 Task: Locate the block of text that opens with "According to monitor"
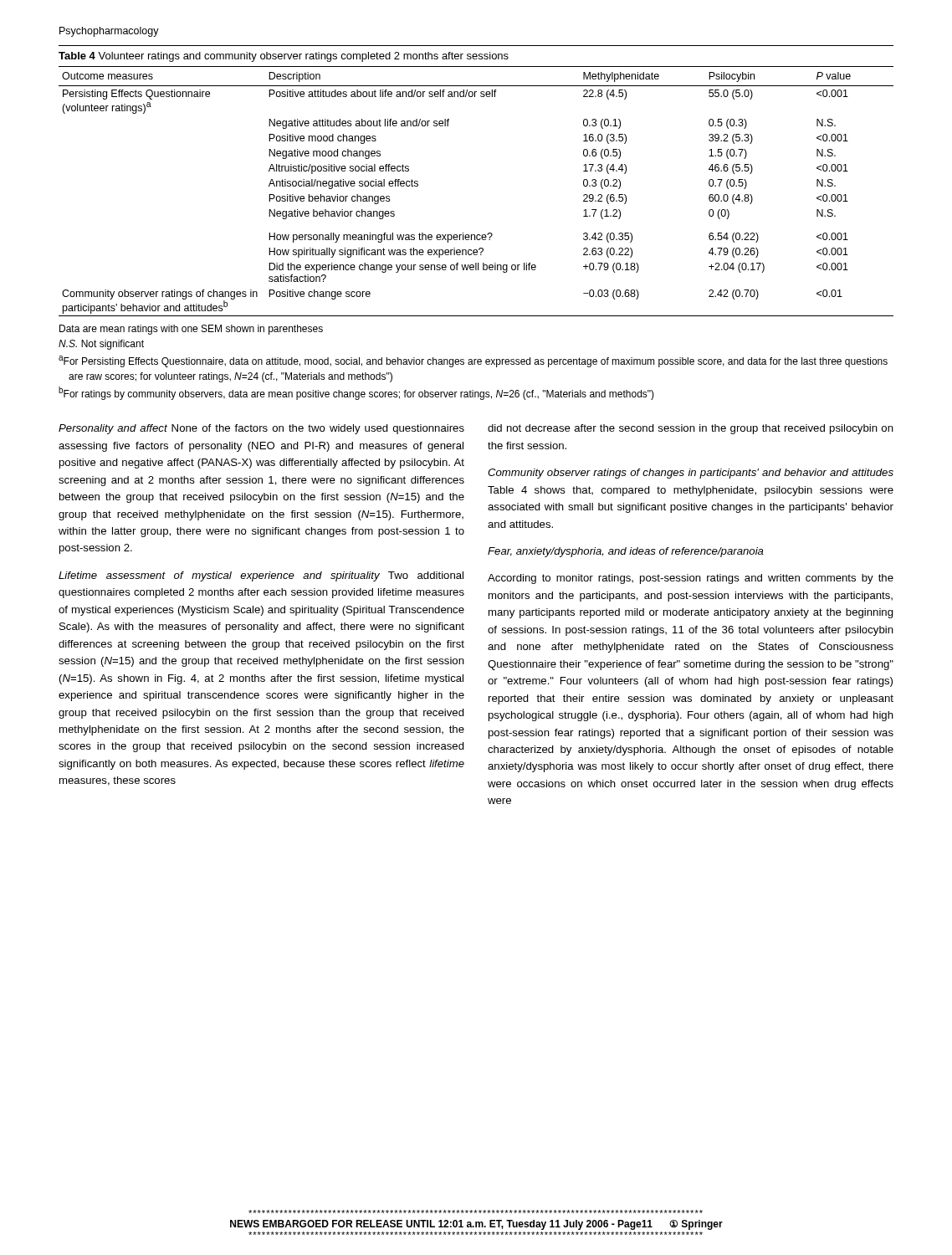[691, 689]
